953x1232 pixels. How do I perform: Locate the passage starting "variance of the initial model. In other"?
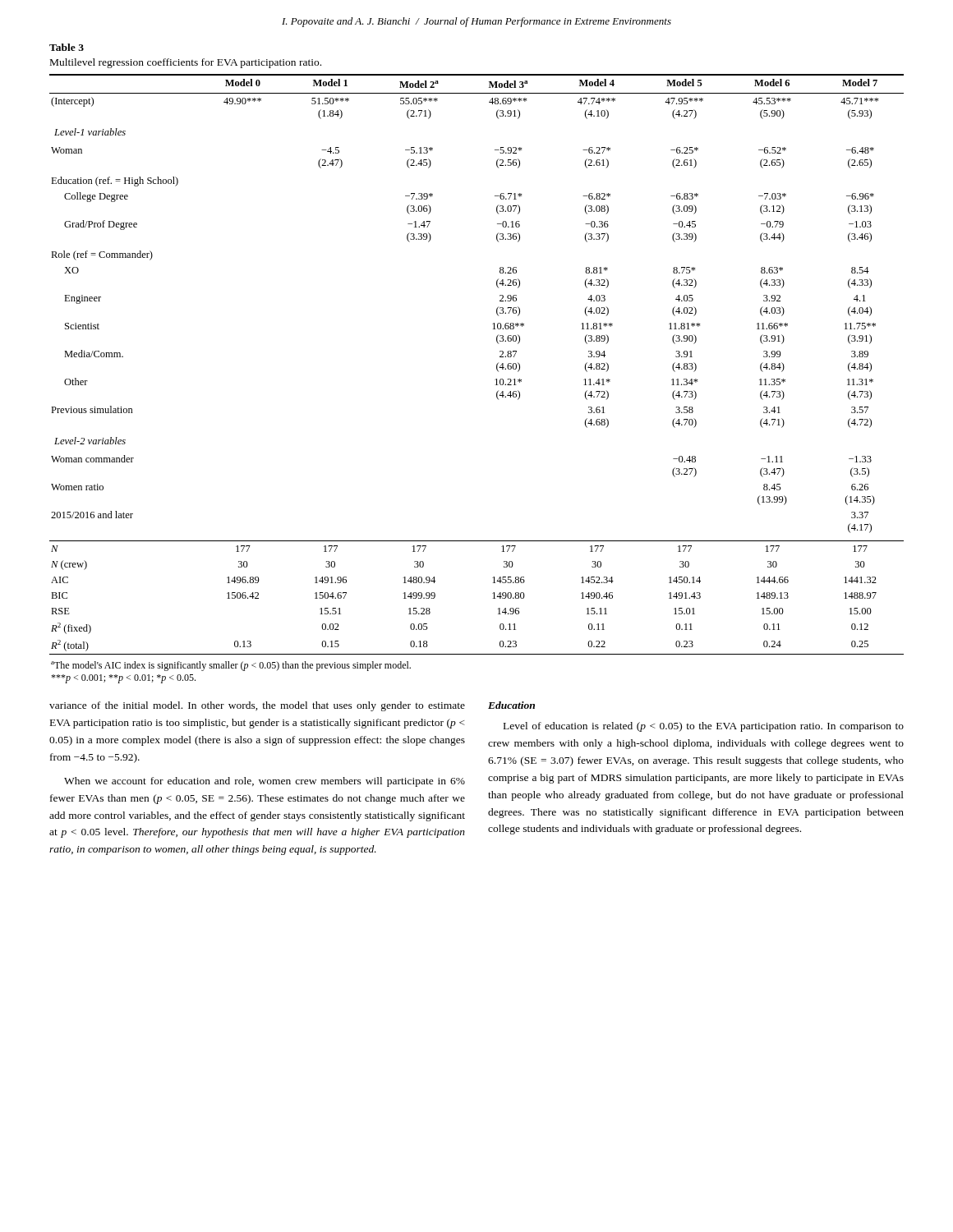point(257,778)
